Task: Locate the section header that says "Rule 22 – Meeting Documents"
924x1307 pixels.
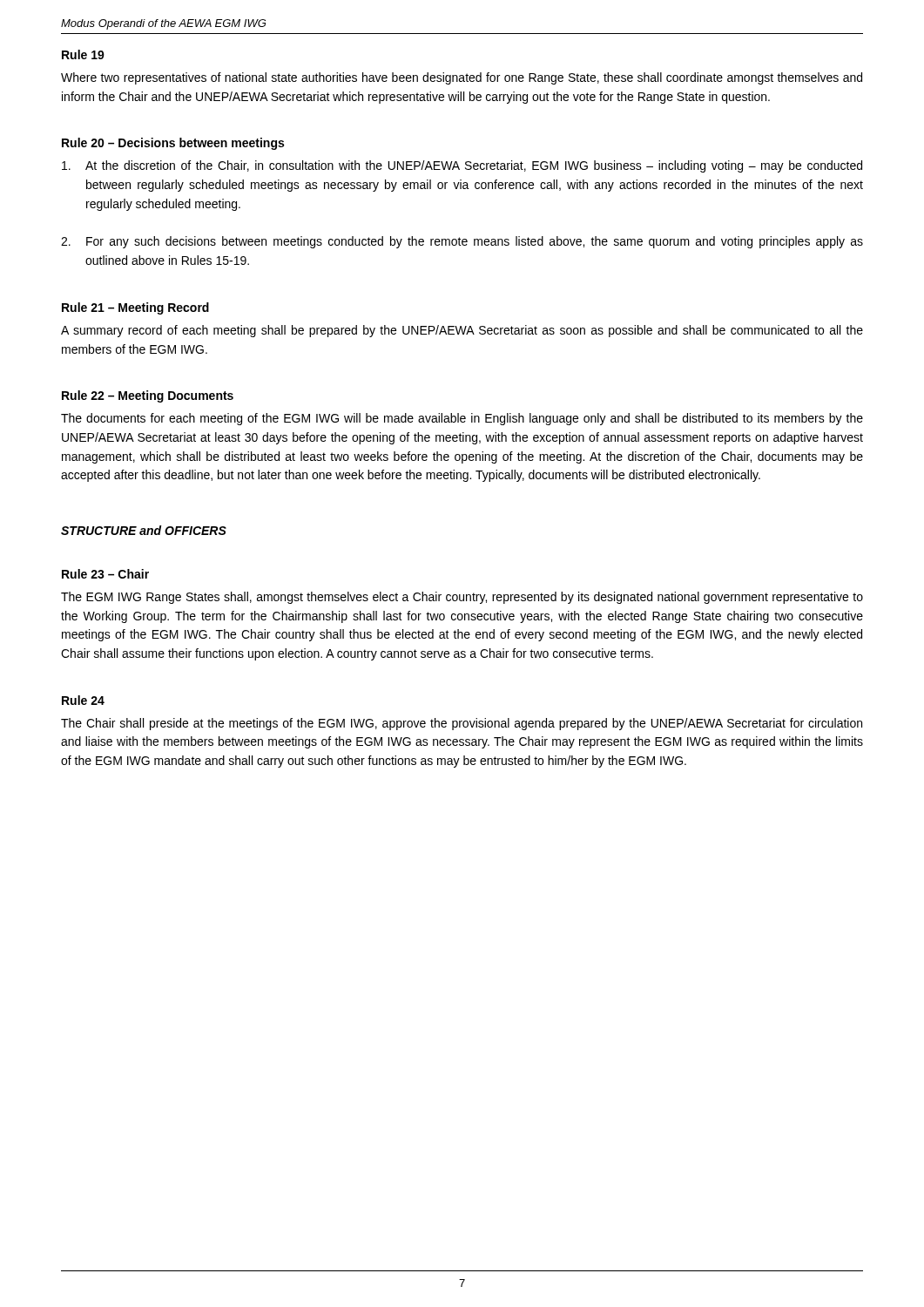Action: (x=147, y=396)
